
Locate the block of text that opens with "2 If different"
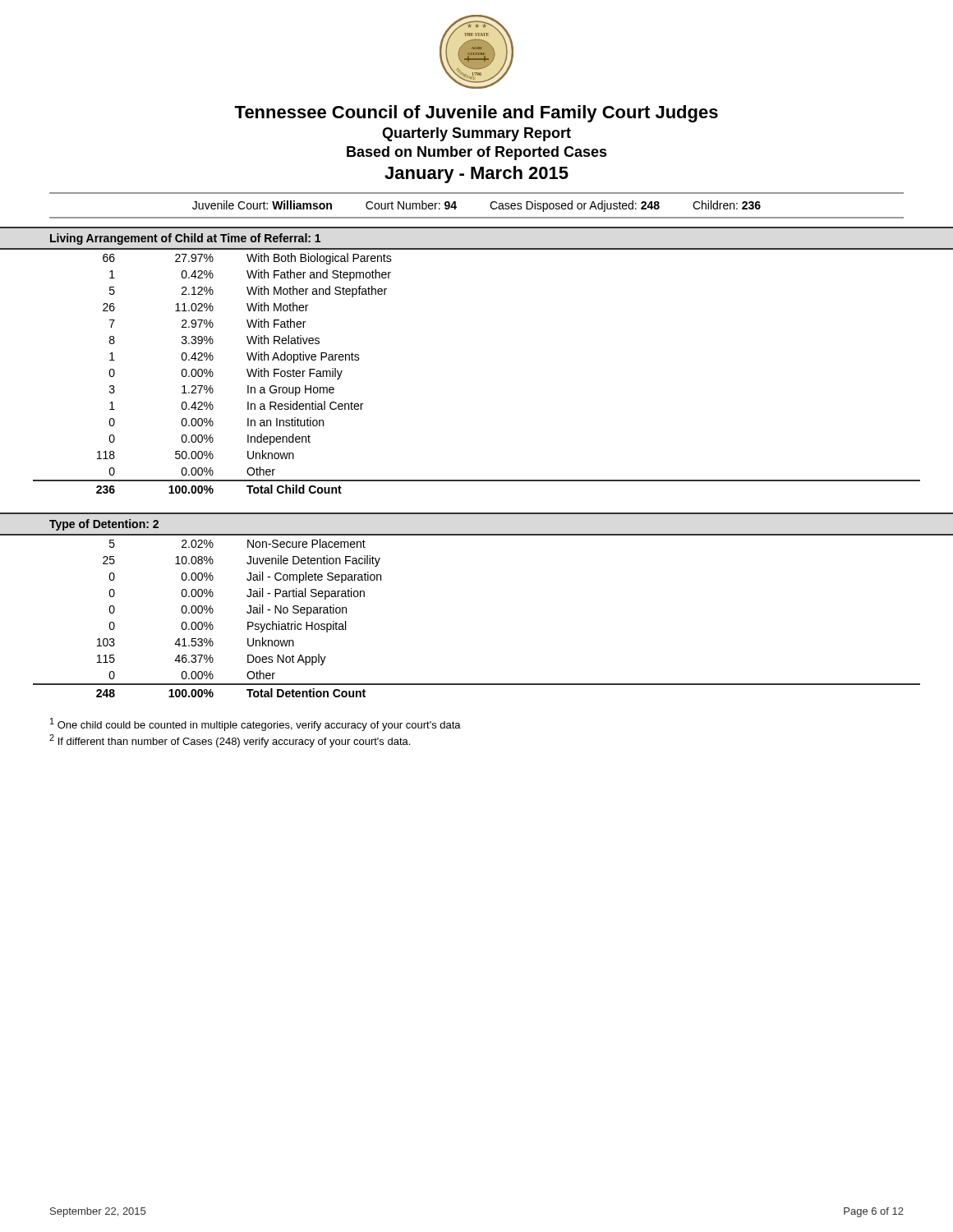click(230, 741)
